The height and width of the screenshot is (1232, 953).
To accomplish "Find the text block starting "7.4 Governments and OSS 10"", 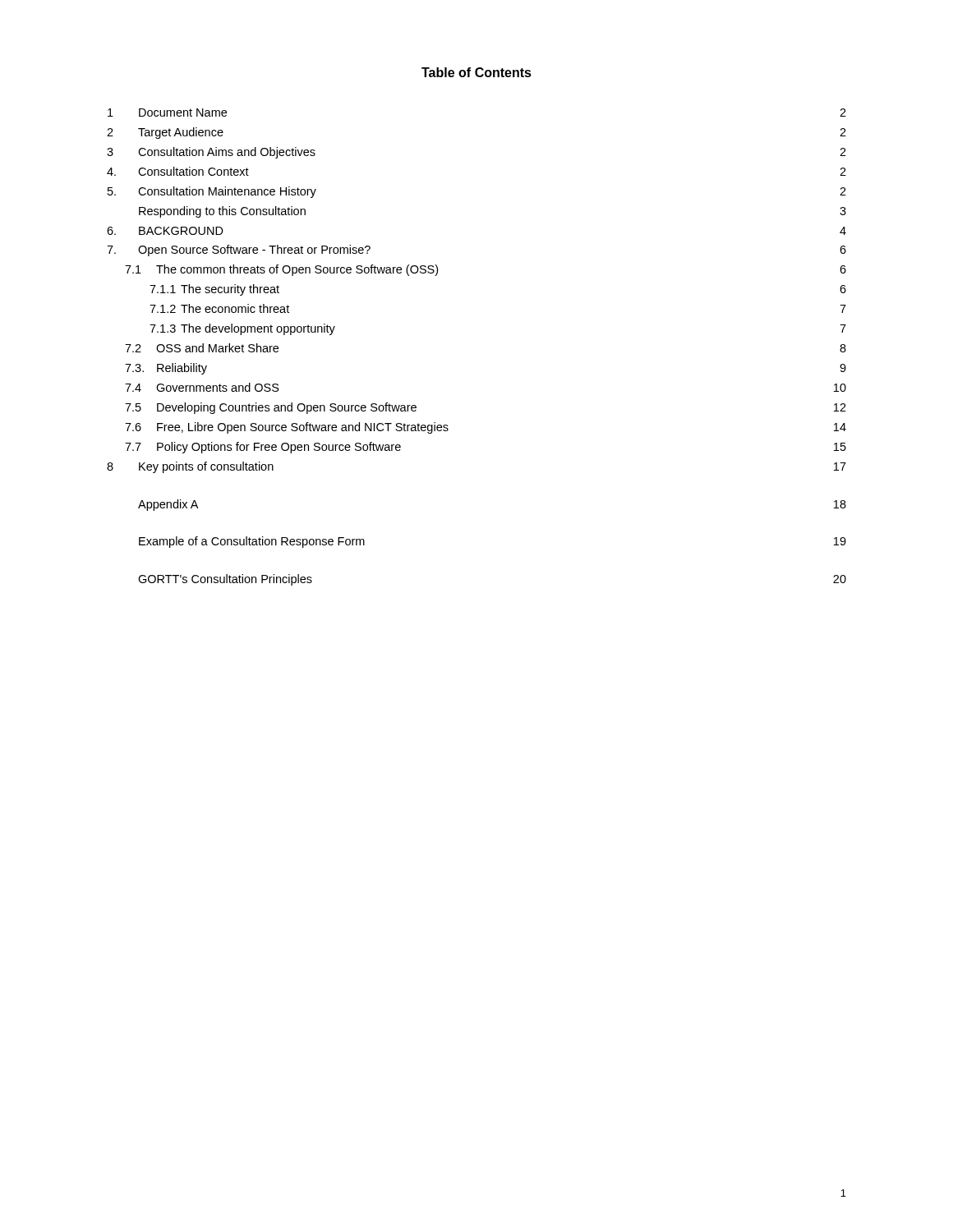I will coord(214,386).
